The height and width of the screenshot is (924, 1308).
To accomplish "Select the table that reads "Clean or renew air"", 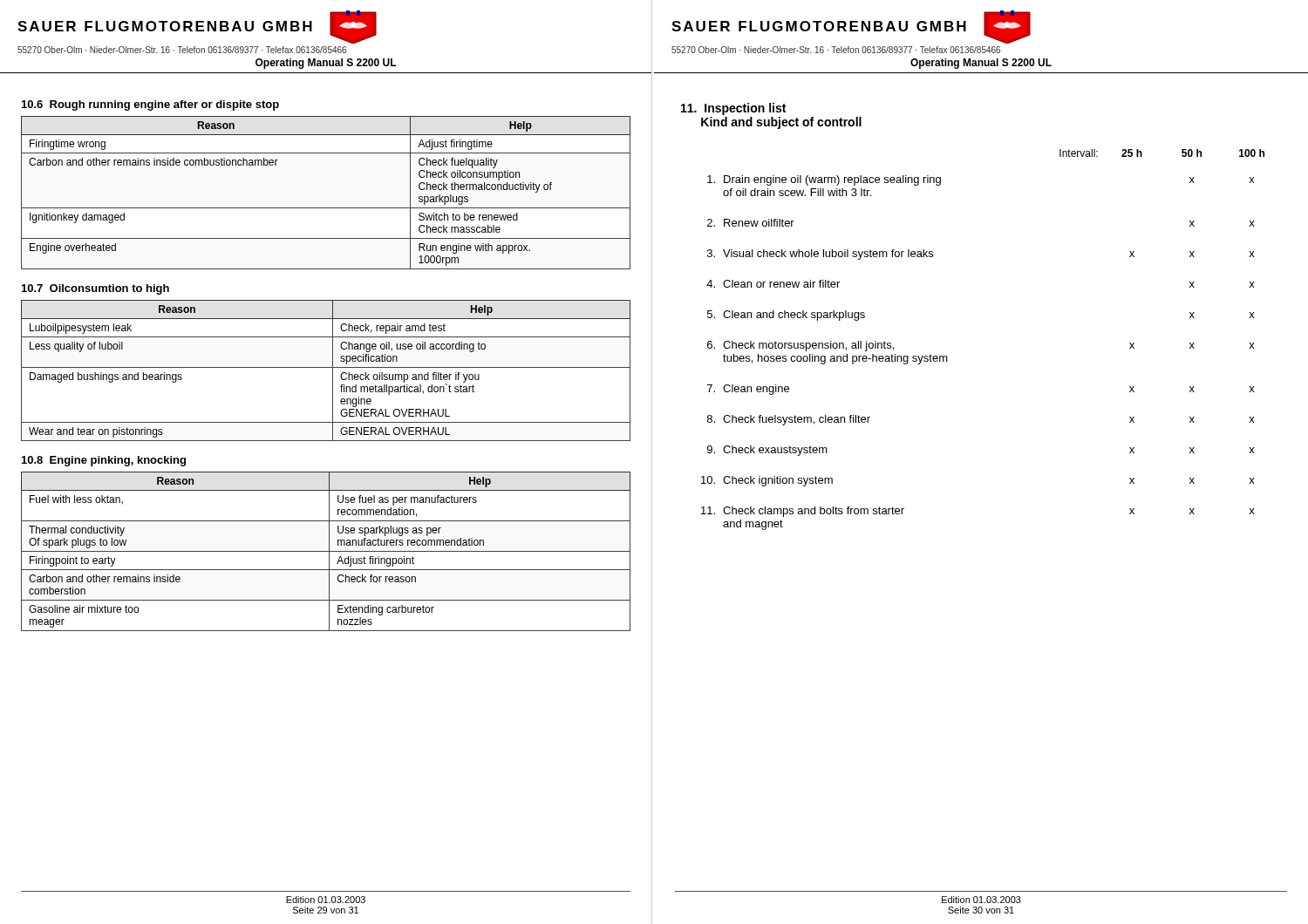I will click(x=981, y=339).
